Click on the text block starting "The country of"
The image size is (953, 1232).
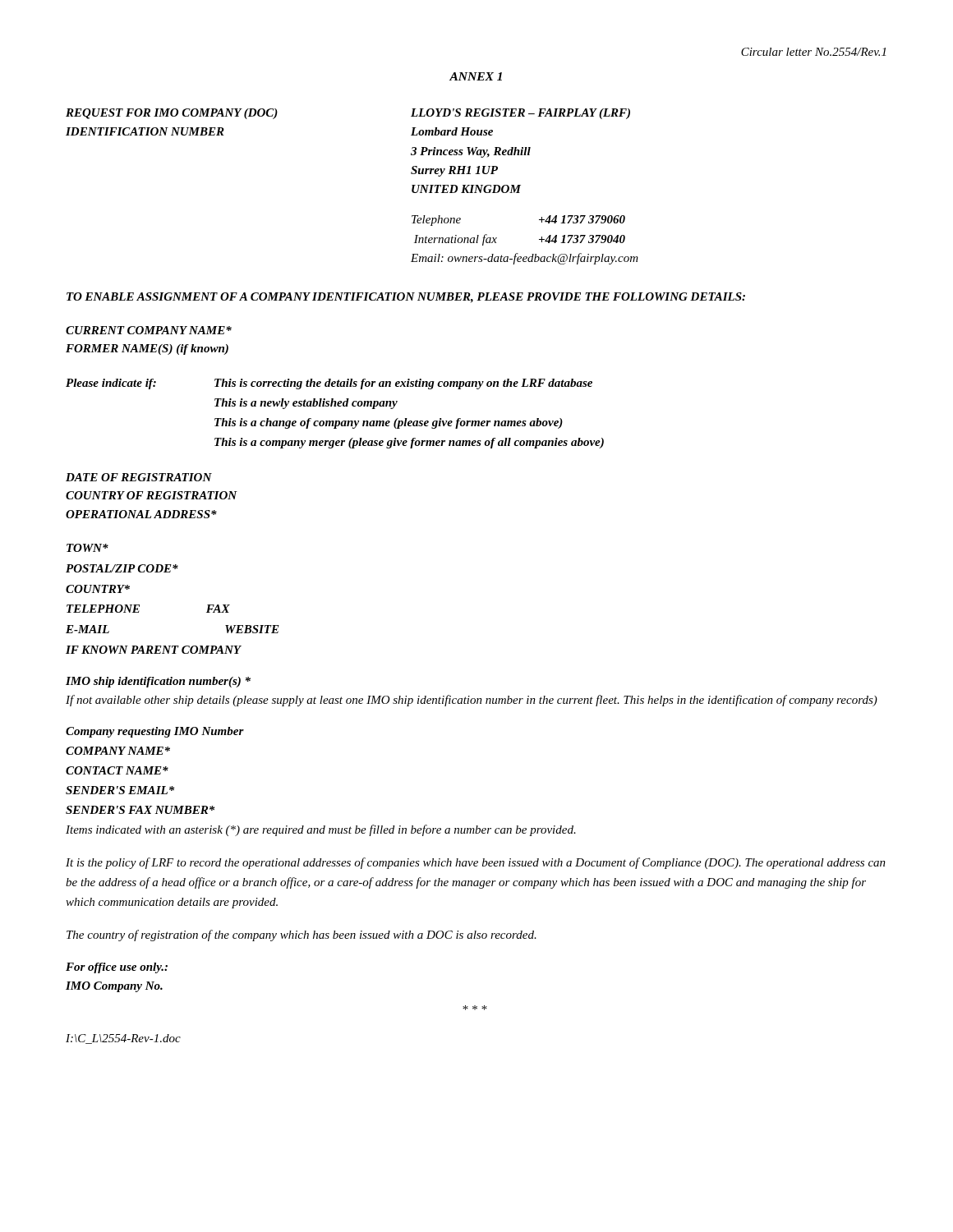click(301, 935)
